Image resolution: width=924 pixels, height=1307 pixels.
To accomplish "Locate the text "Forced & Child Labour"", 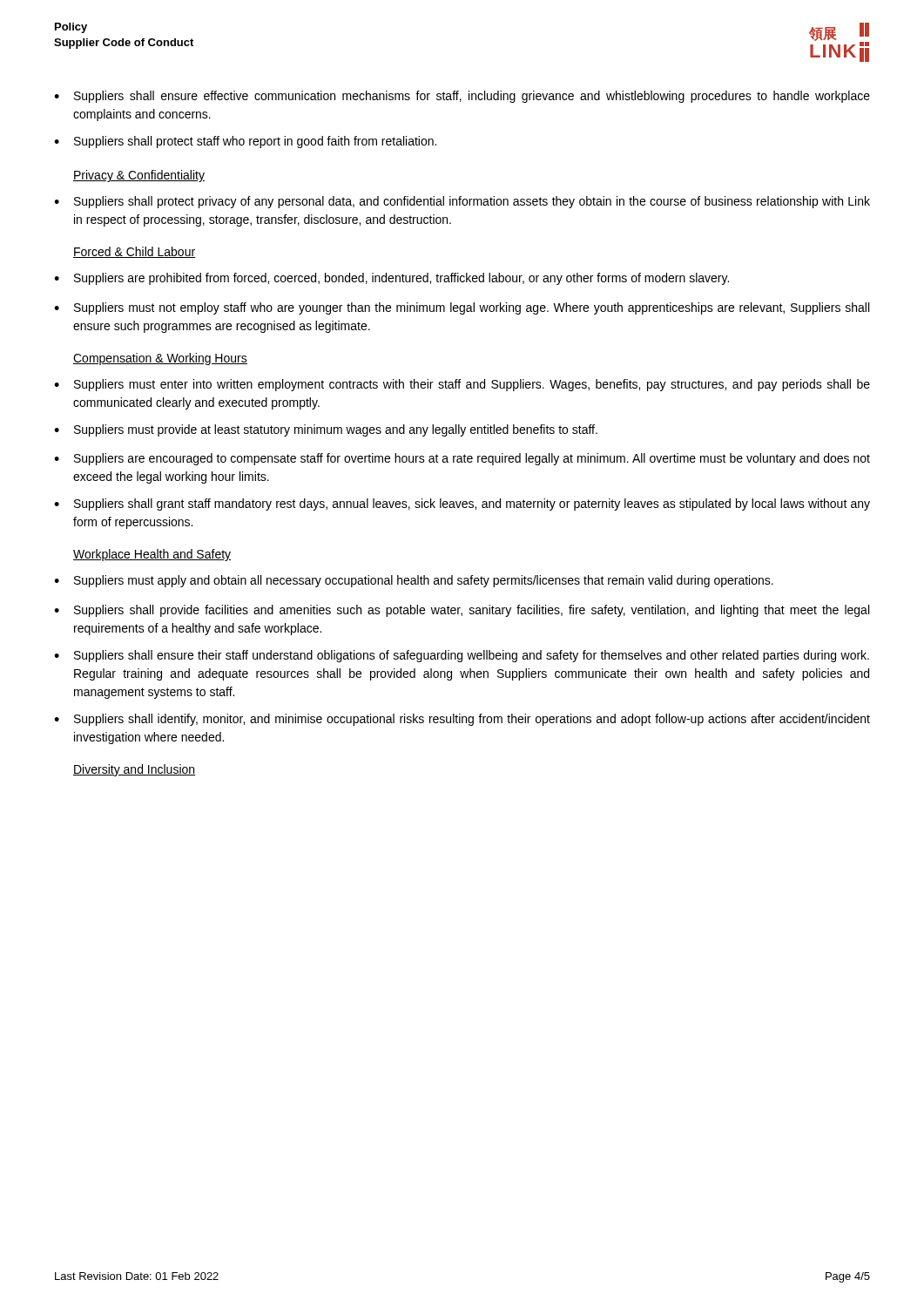I will point(134,252).
